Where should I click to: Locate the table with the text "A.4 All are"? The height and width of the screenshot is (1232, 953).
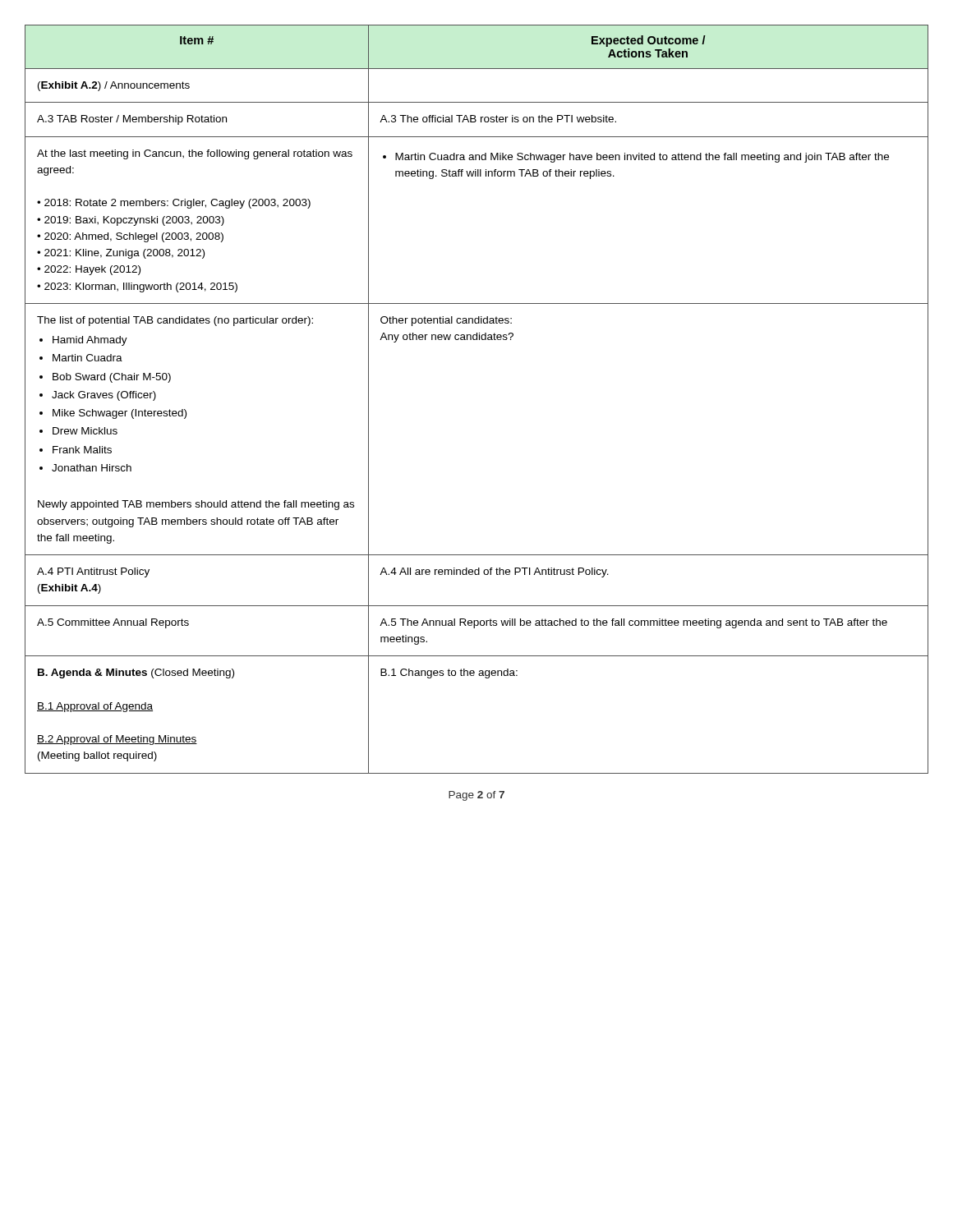(x=476, y=399)
